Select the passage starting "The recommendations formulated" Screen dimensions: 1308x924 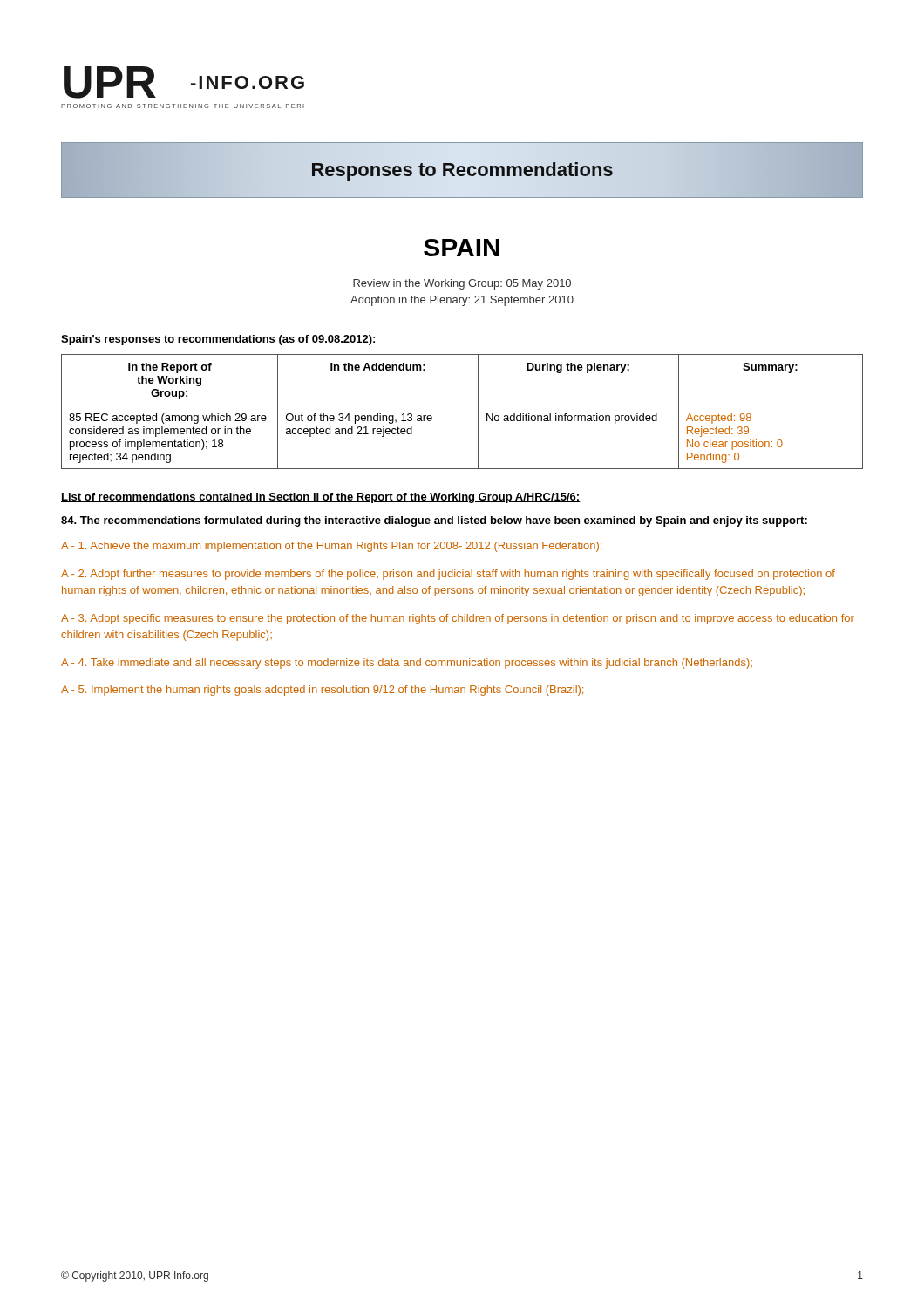tap(434, 520)
